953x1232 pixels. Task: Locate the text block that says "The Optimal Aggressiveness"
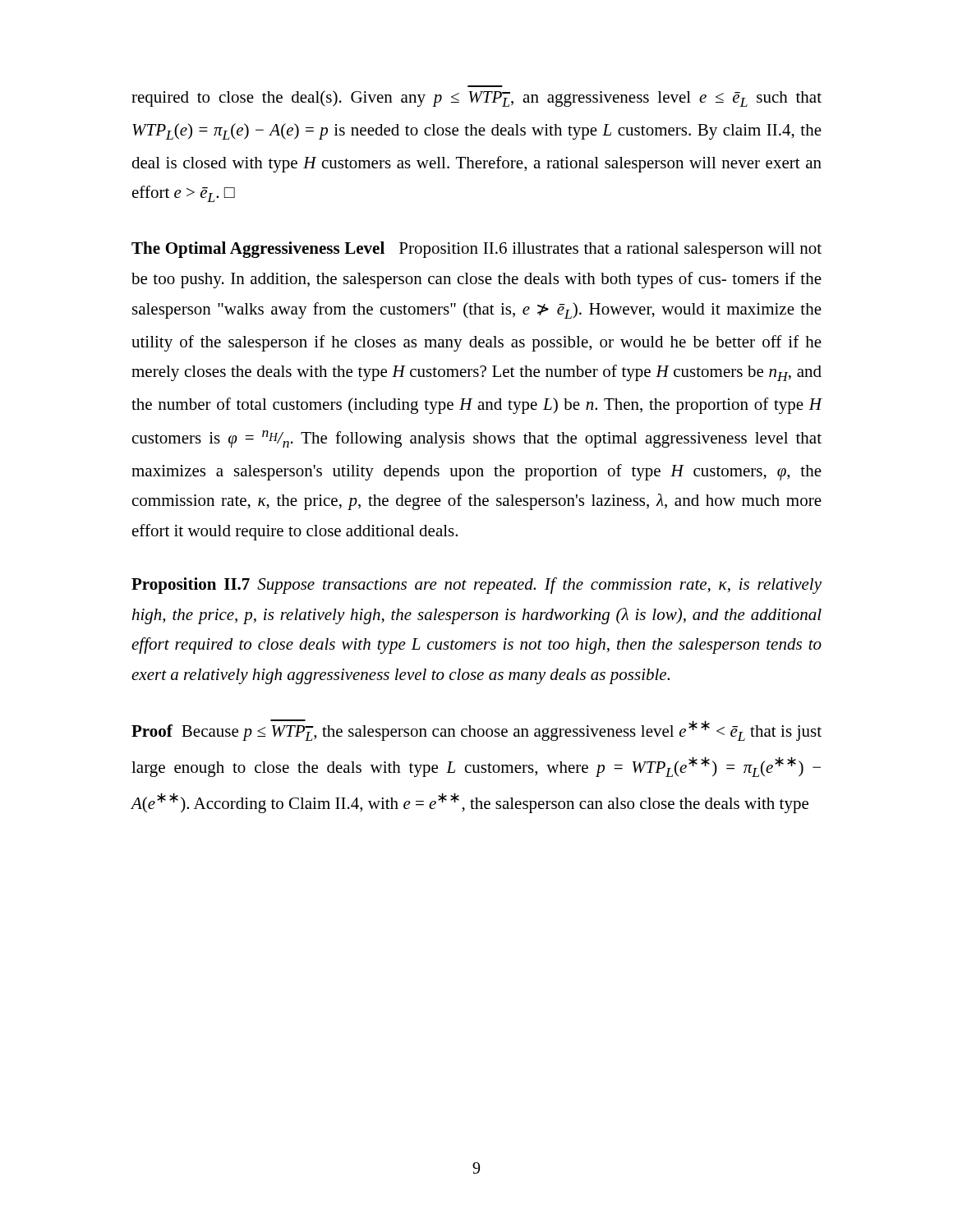pos(476,390)
